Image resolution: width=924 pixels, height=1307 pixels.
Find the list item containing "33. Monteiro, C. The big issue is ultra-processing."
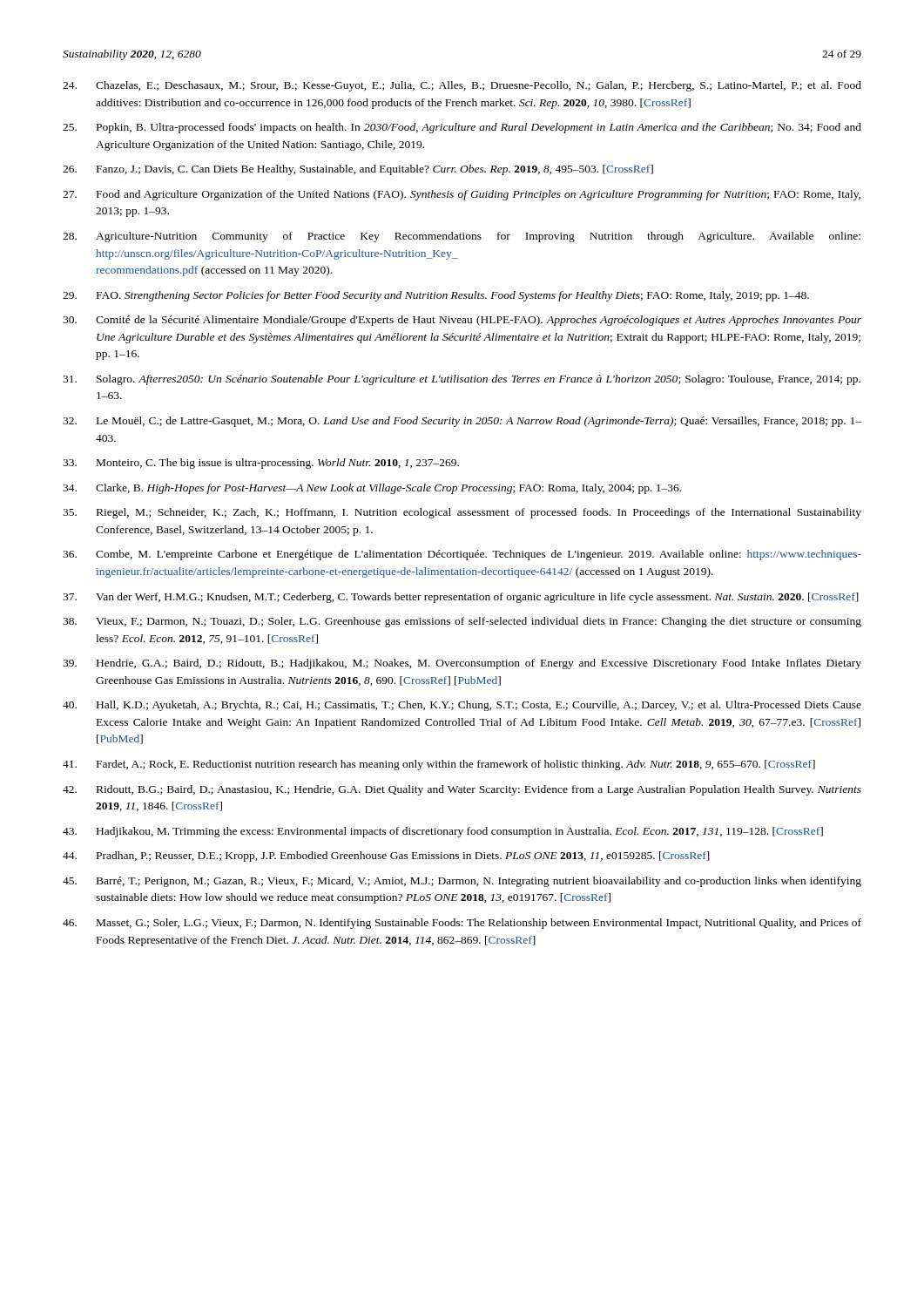coord(462,463)
